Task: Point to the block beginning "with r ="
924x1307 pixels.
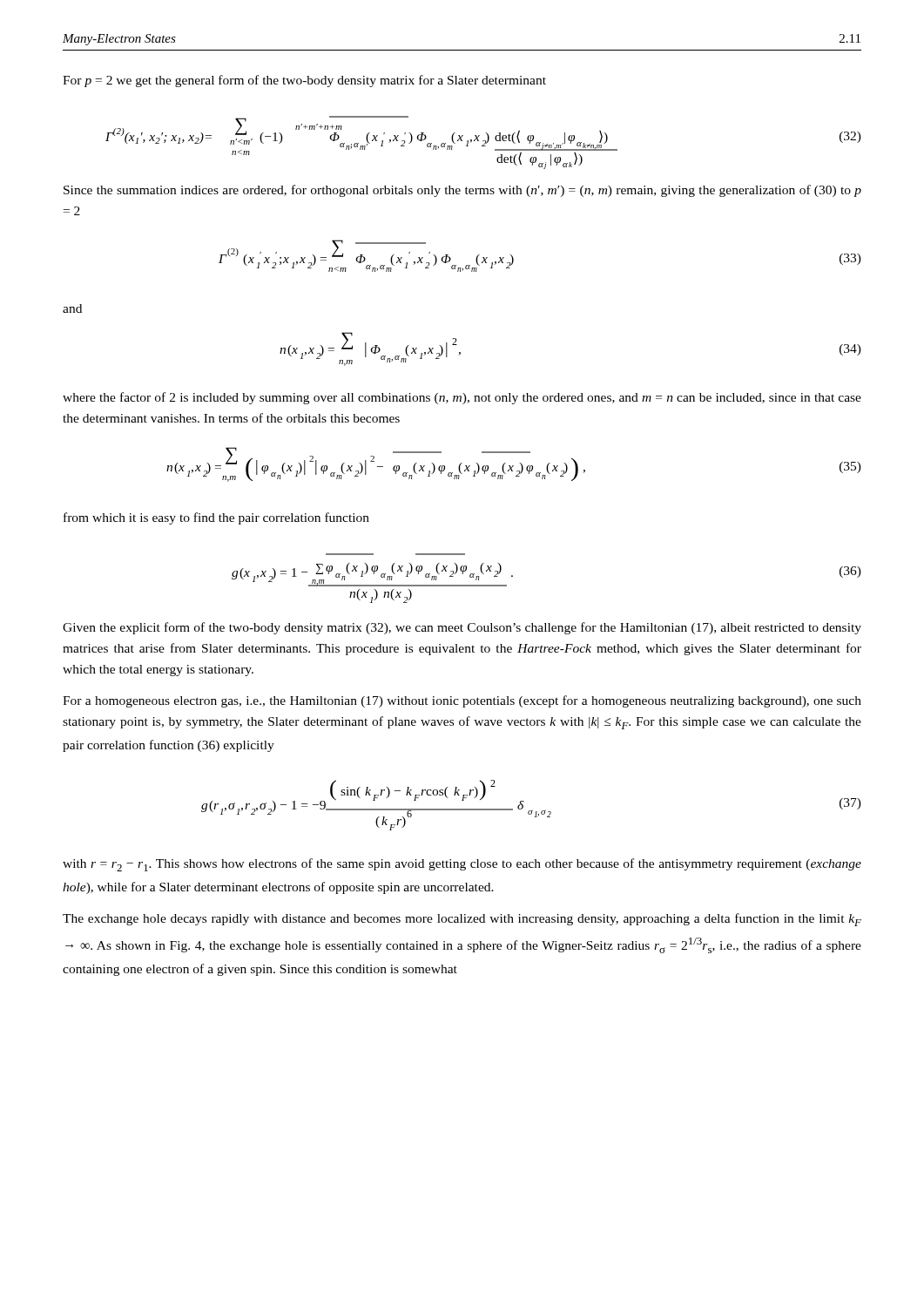Action: tap(462, 875)
